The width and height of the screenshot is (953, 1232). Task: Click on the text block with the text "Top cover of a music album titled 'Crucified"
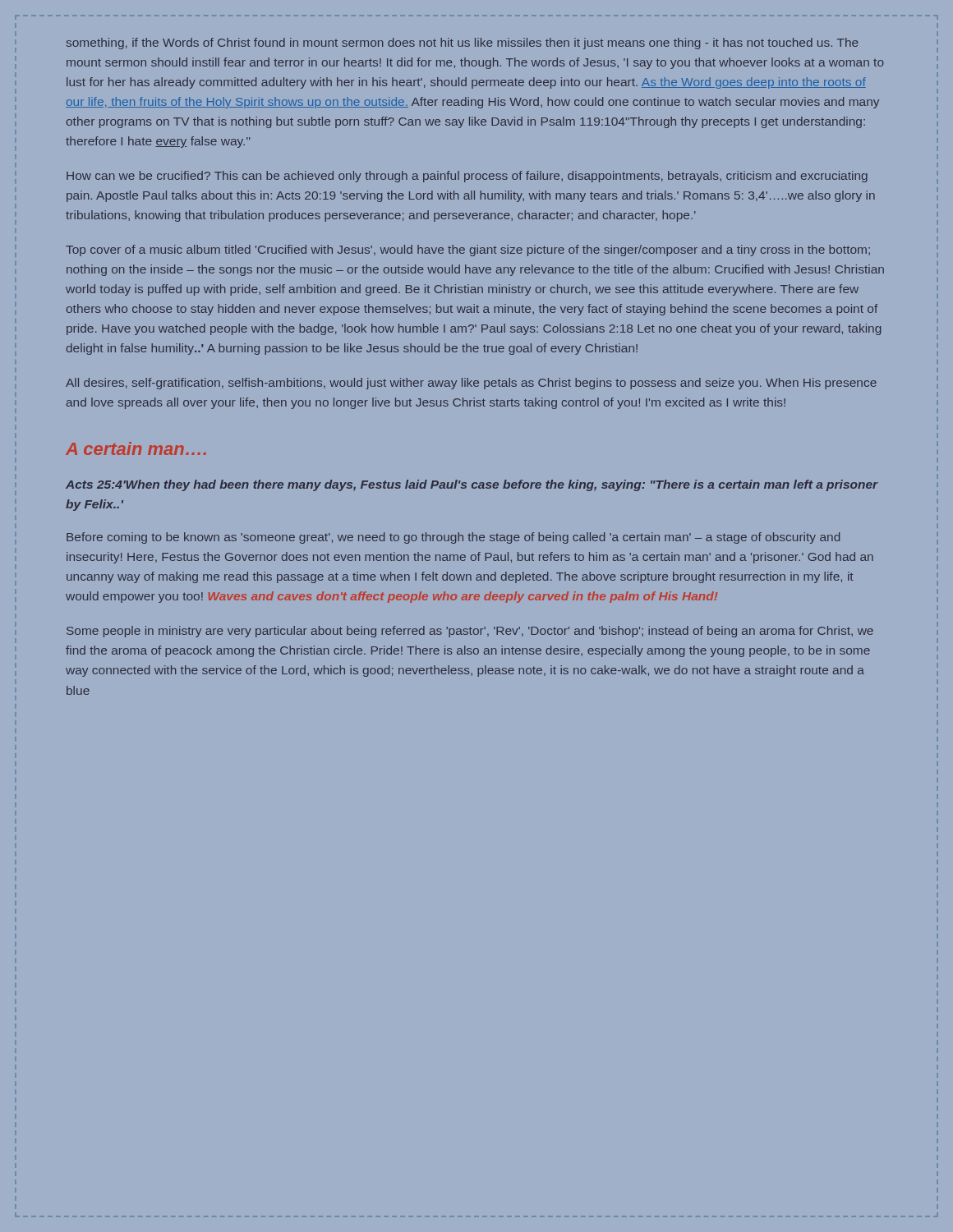pos(476,299)
